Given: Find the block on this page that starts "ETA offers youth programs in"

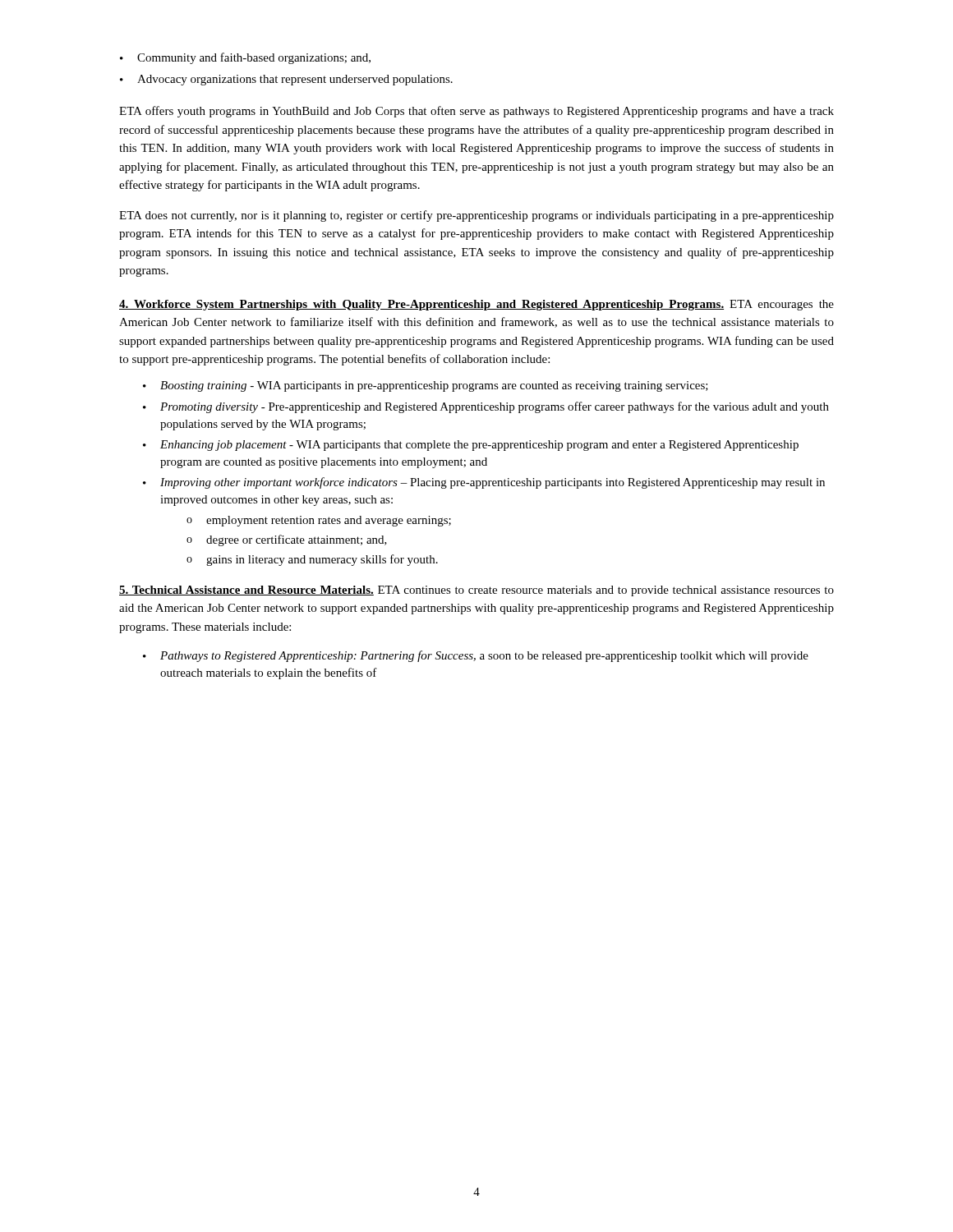Looking at the screenshot, I should click(x=476, y=148).
